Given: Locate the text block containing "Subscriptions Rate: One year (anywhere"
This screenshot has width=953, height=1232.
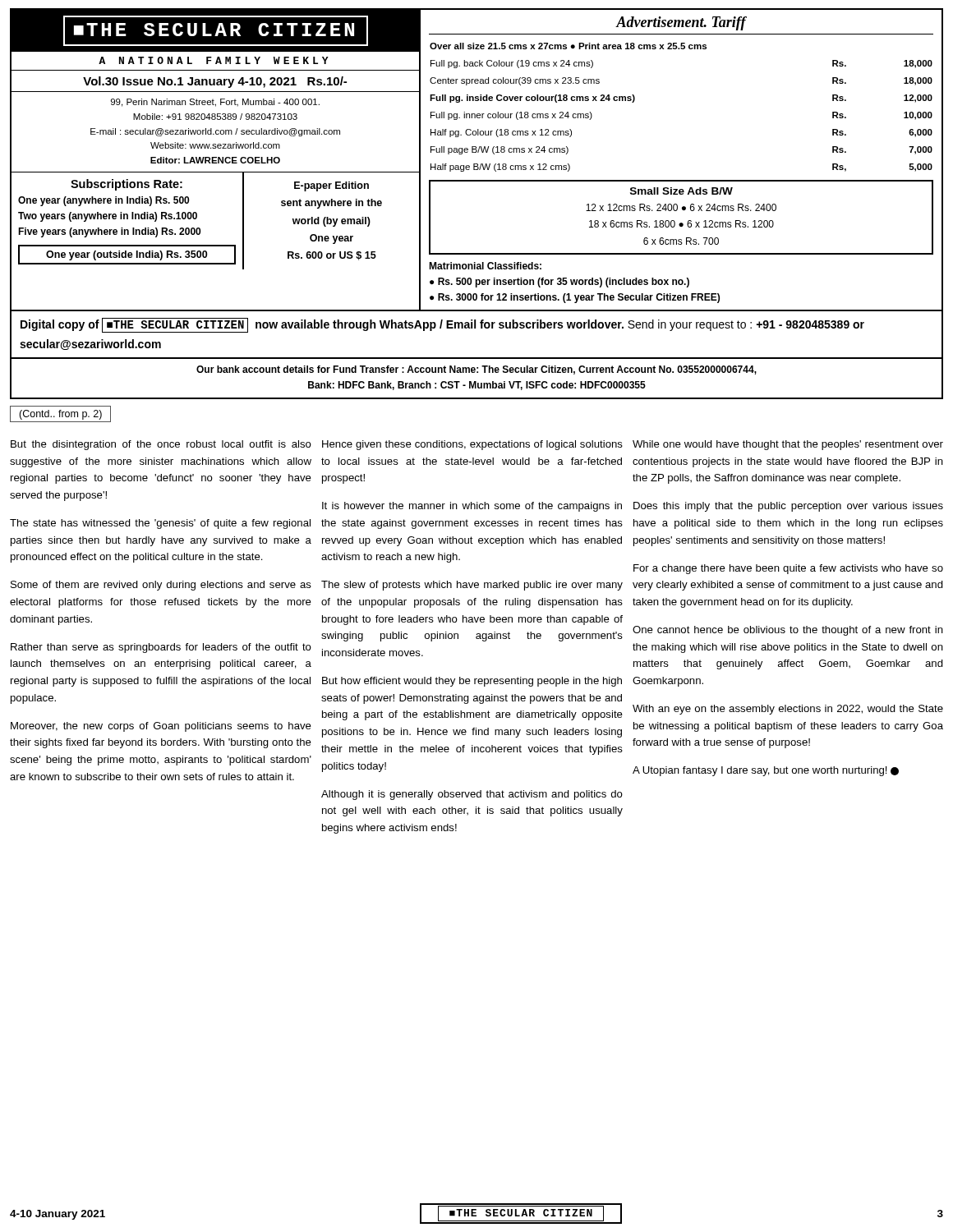Looking at the screenshot, I should [127, 221].
